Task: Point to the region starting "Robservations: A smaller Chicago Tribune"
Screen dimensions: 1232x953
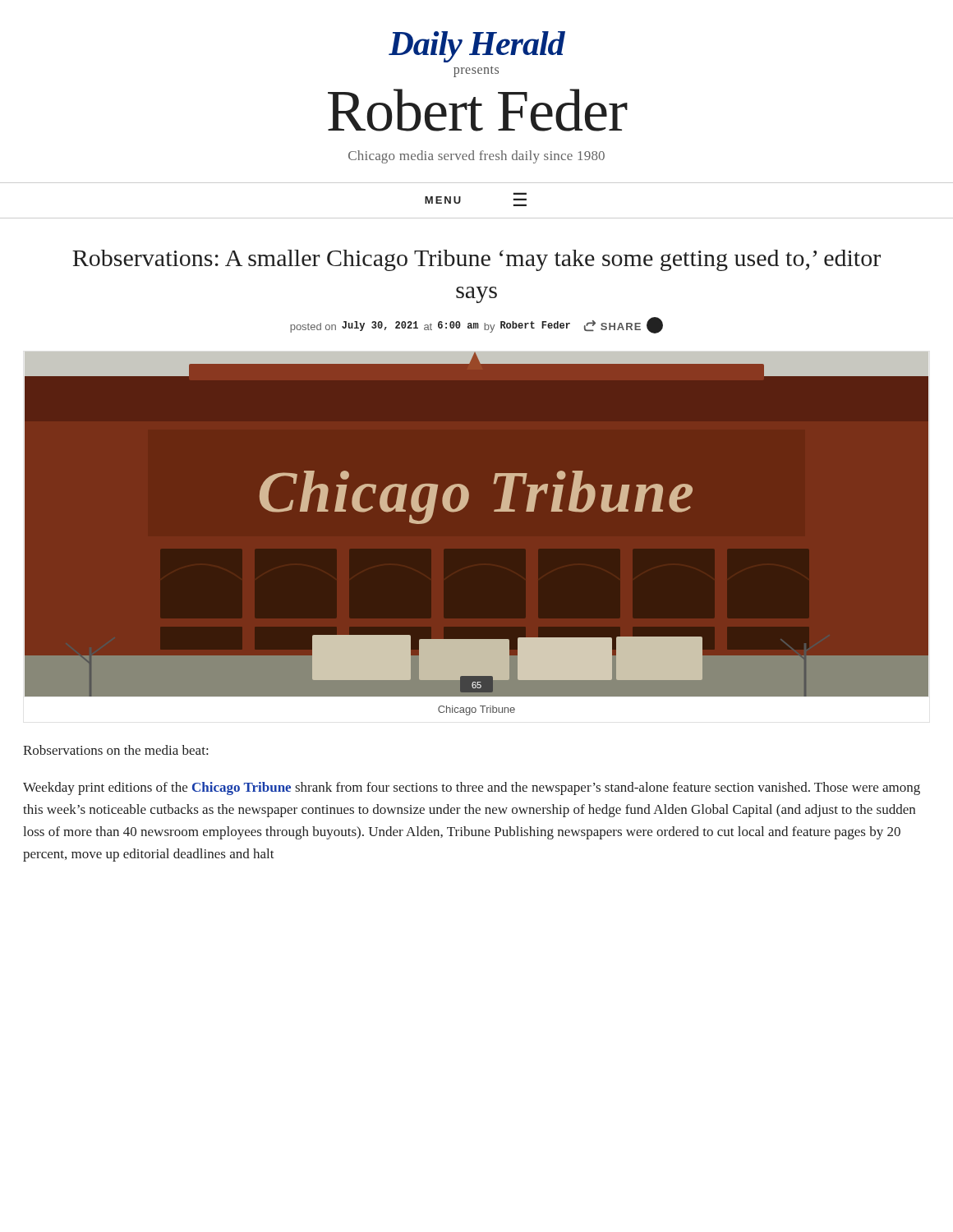Action: [476, 273]
